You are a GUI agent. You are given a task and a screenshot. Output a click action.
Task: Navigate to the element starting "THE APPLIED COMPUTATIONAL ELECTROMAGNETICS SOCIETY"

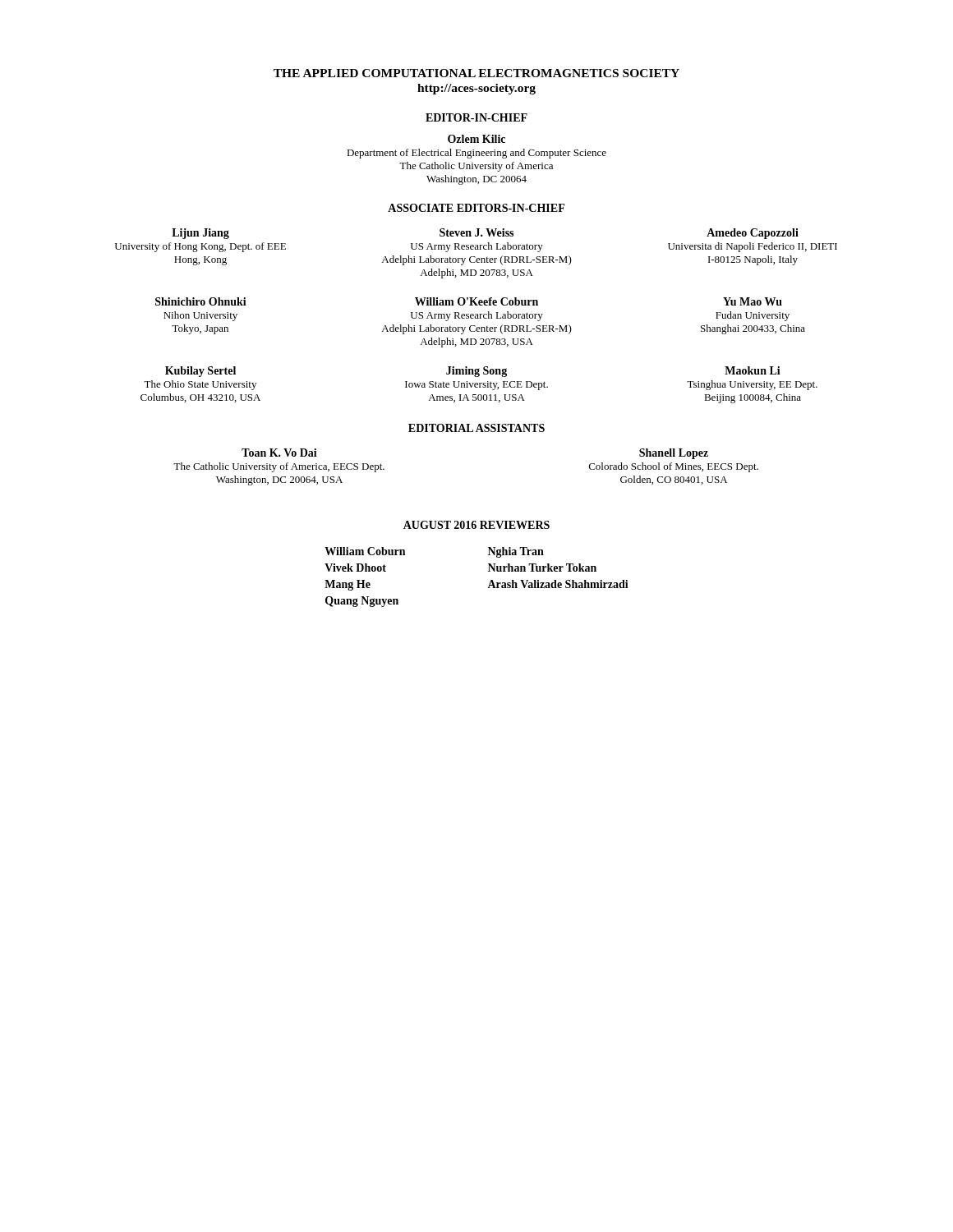[476, 80]
